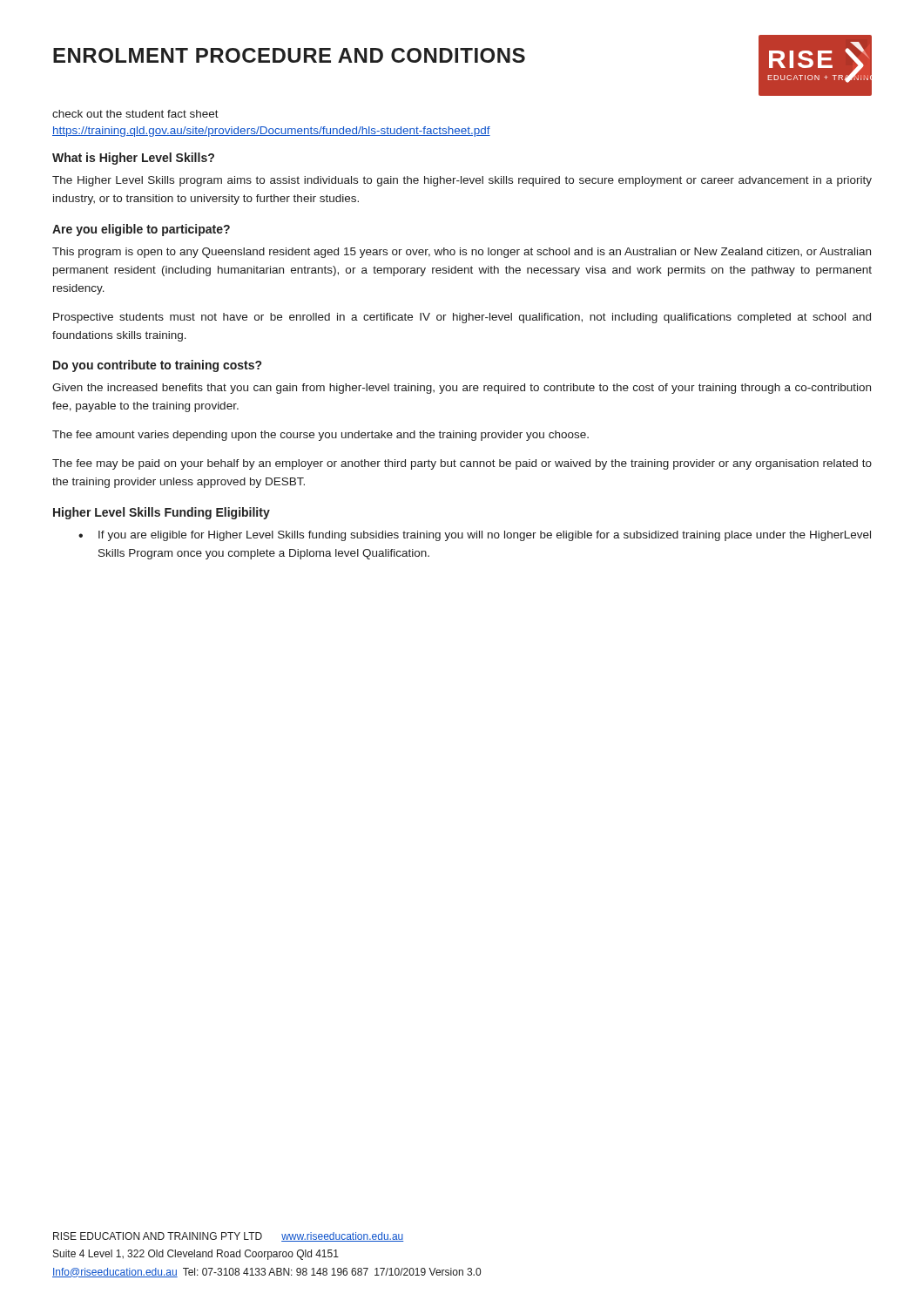
Task: Point to the text block starting "• If you are eligible"
Action: coord(475,545)
